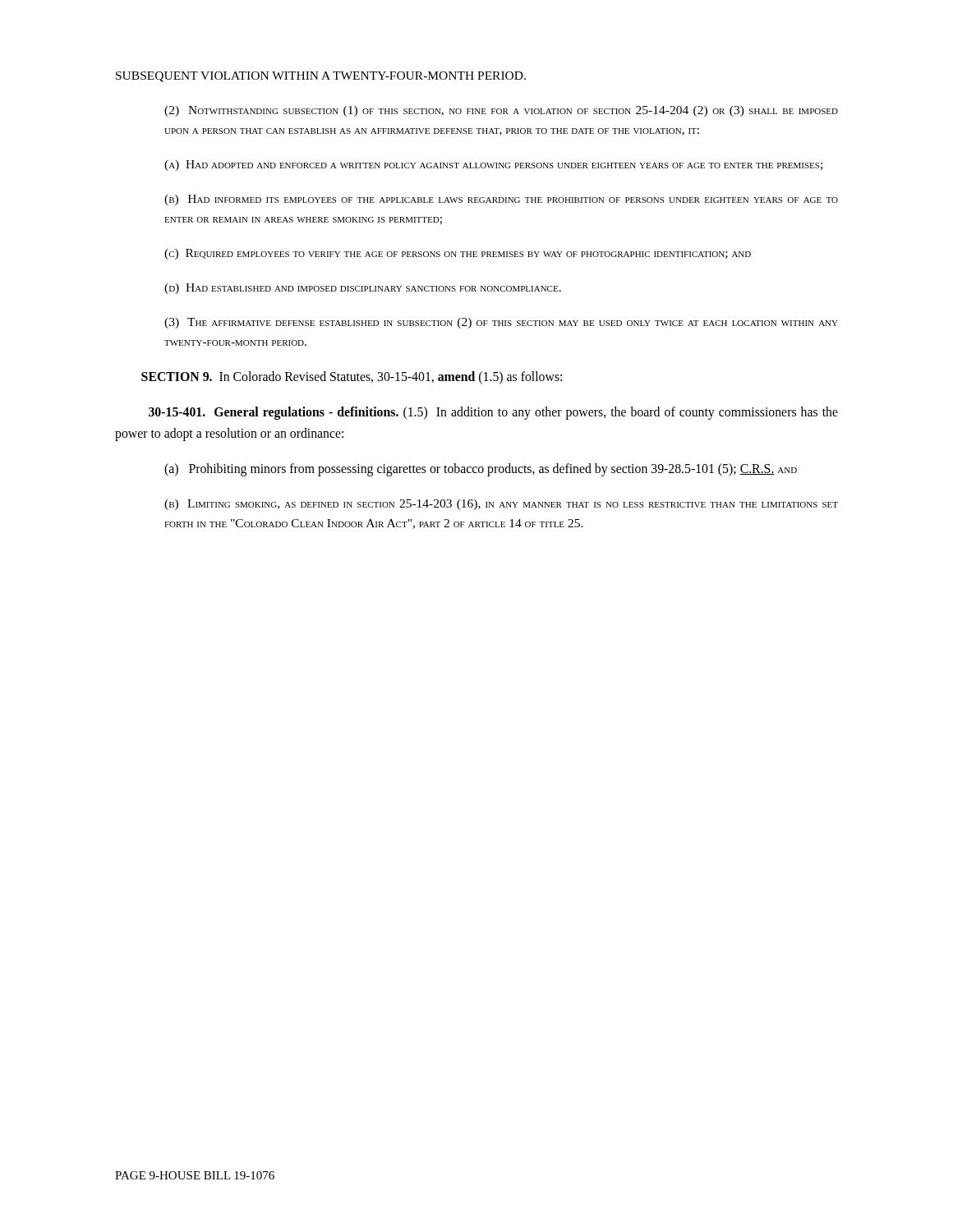Locate the text starting "SUBSEQUENT VIOLATION WITHIN"
Viewport: 953px width, 1232px height.
click(321, 75)
